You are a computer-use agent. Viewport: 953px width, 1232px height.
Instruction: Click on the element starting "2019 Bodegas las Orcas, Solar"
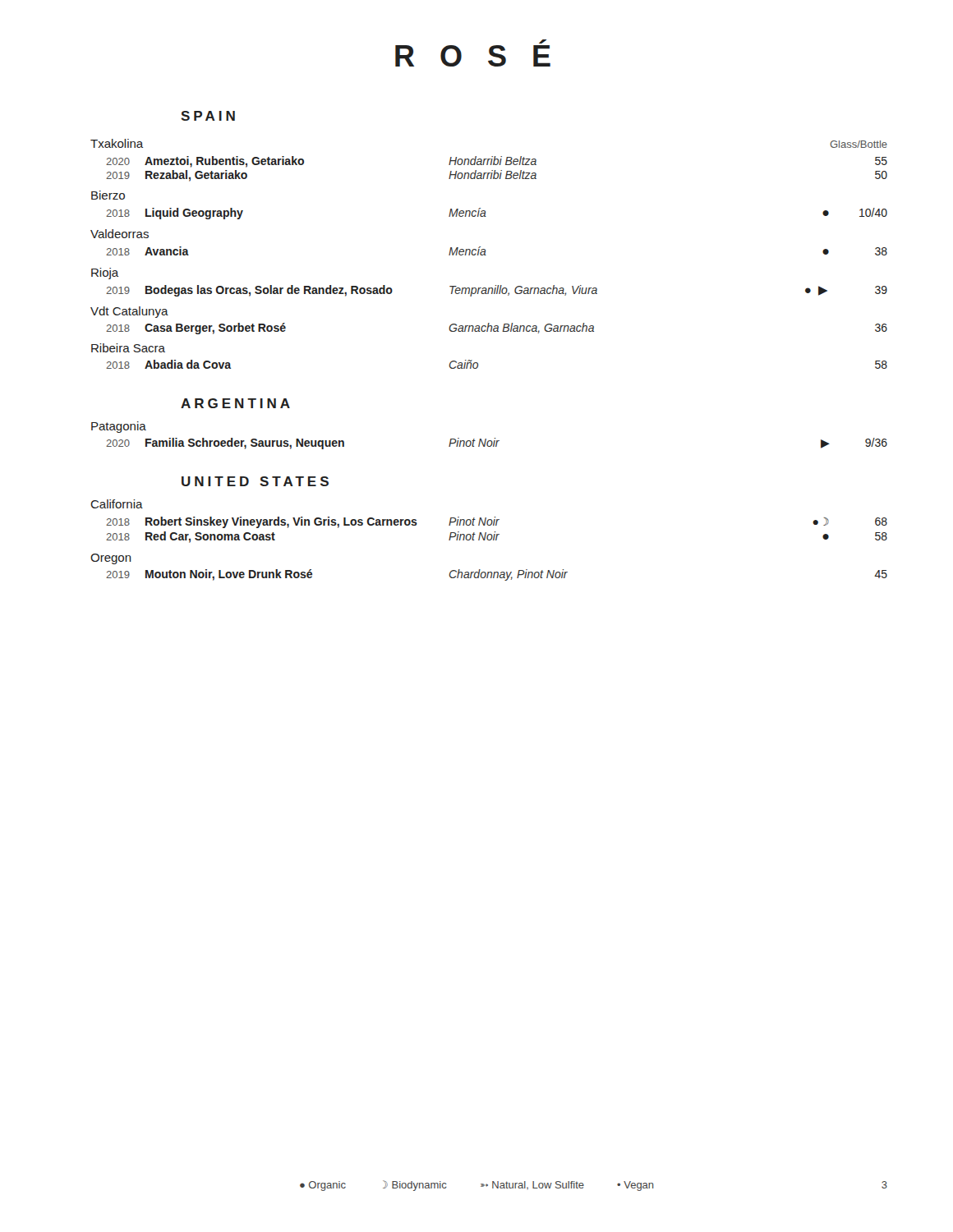coord(489,290)
